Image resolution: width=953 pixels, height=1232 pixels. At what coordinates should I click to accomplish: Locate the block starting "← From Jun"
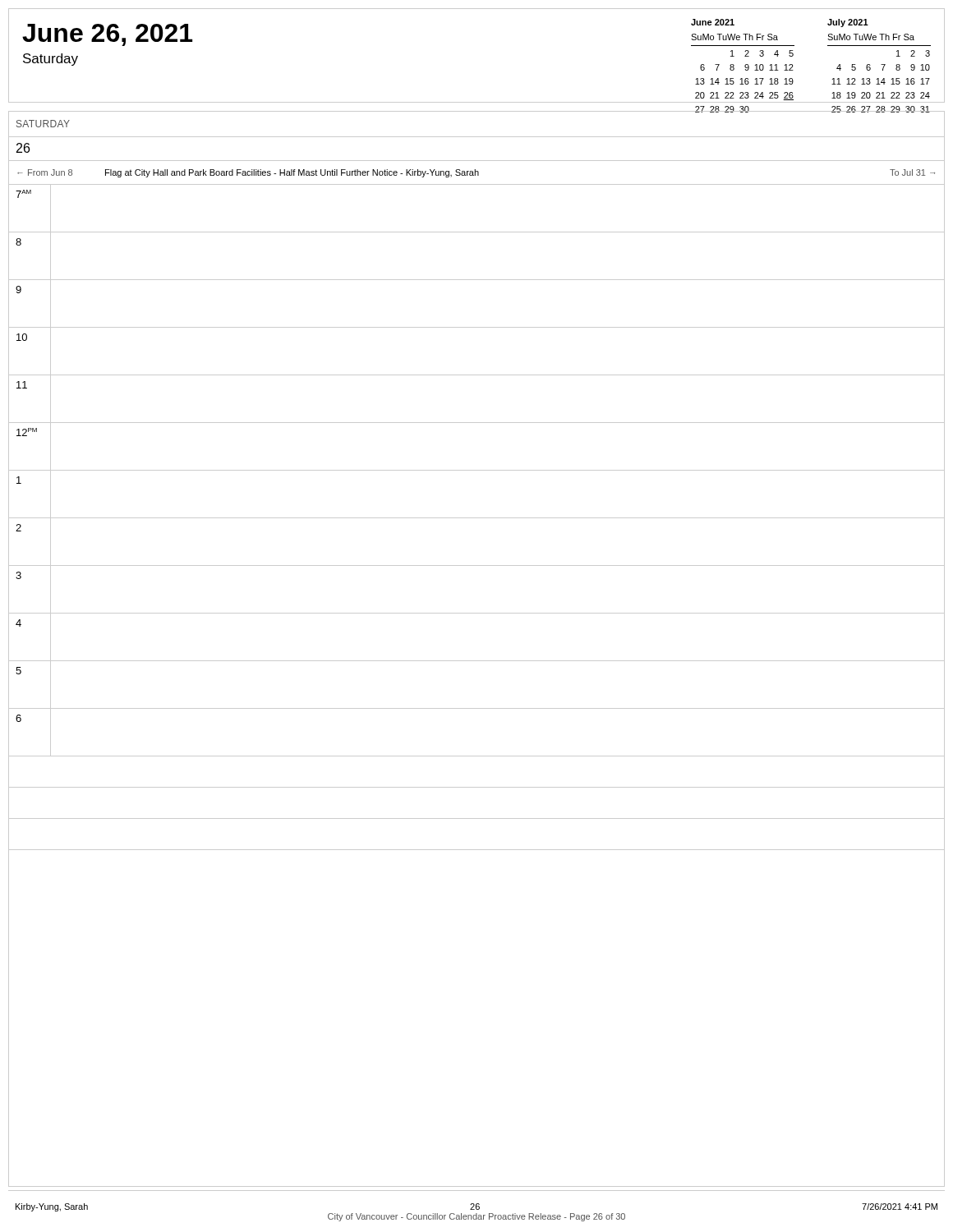(x=476, y=172)
